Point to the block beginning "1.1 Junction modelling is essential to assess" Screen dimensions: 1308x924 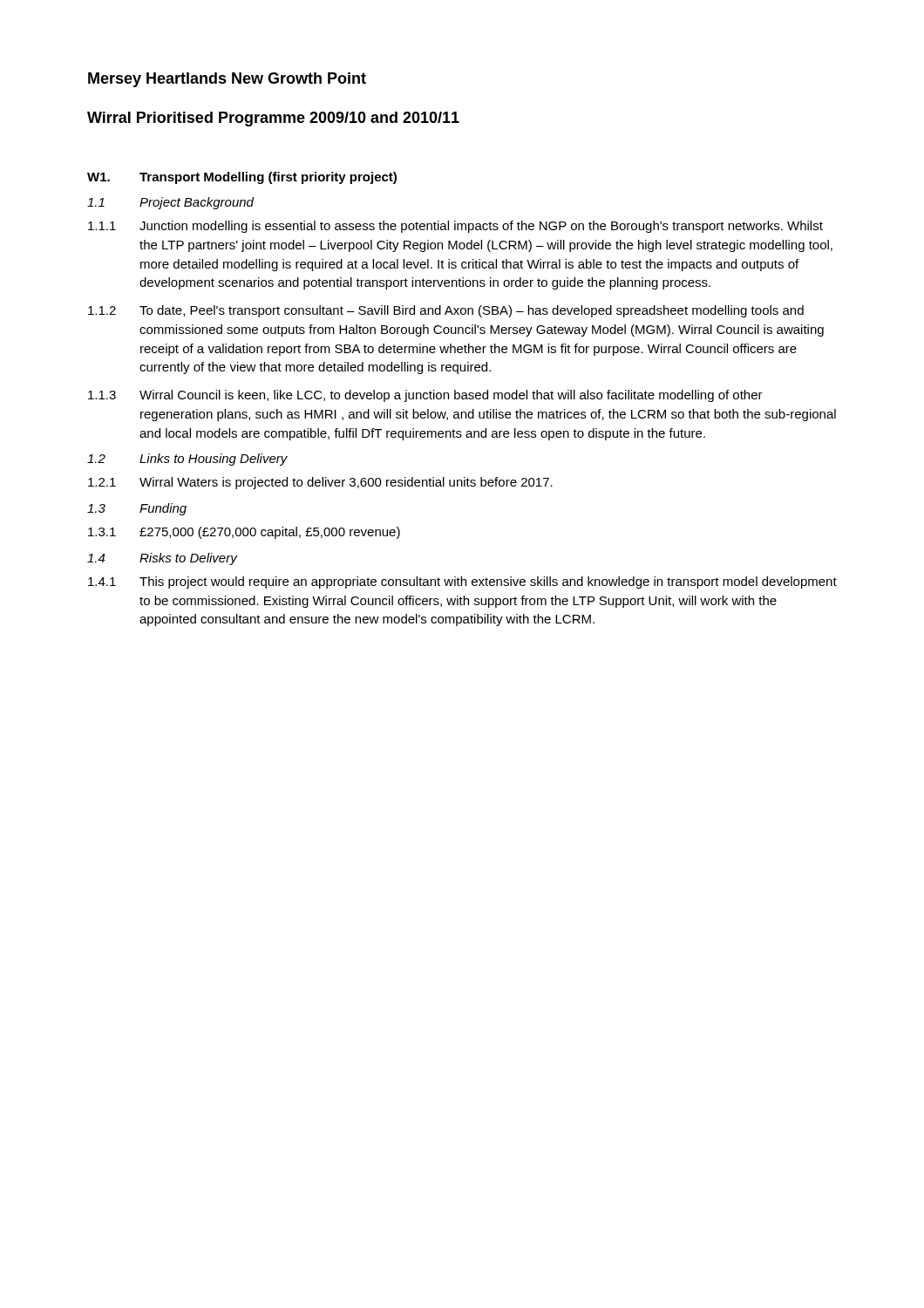click(462, 254)
